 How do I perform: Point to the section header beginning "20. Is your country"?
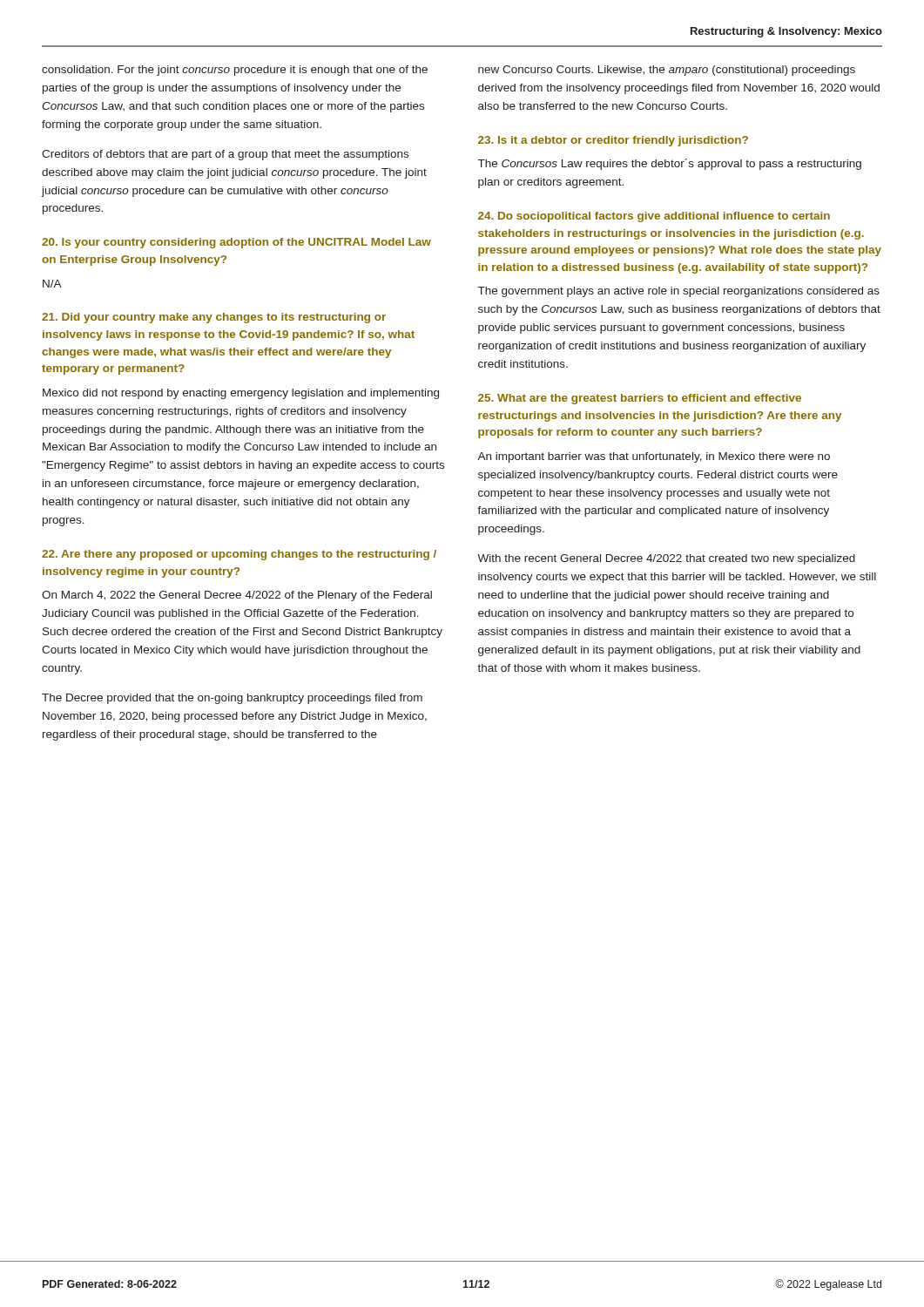pos(236,251)
